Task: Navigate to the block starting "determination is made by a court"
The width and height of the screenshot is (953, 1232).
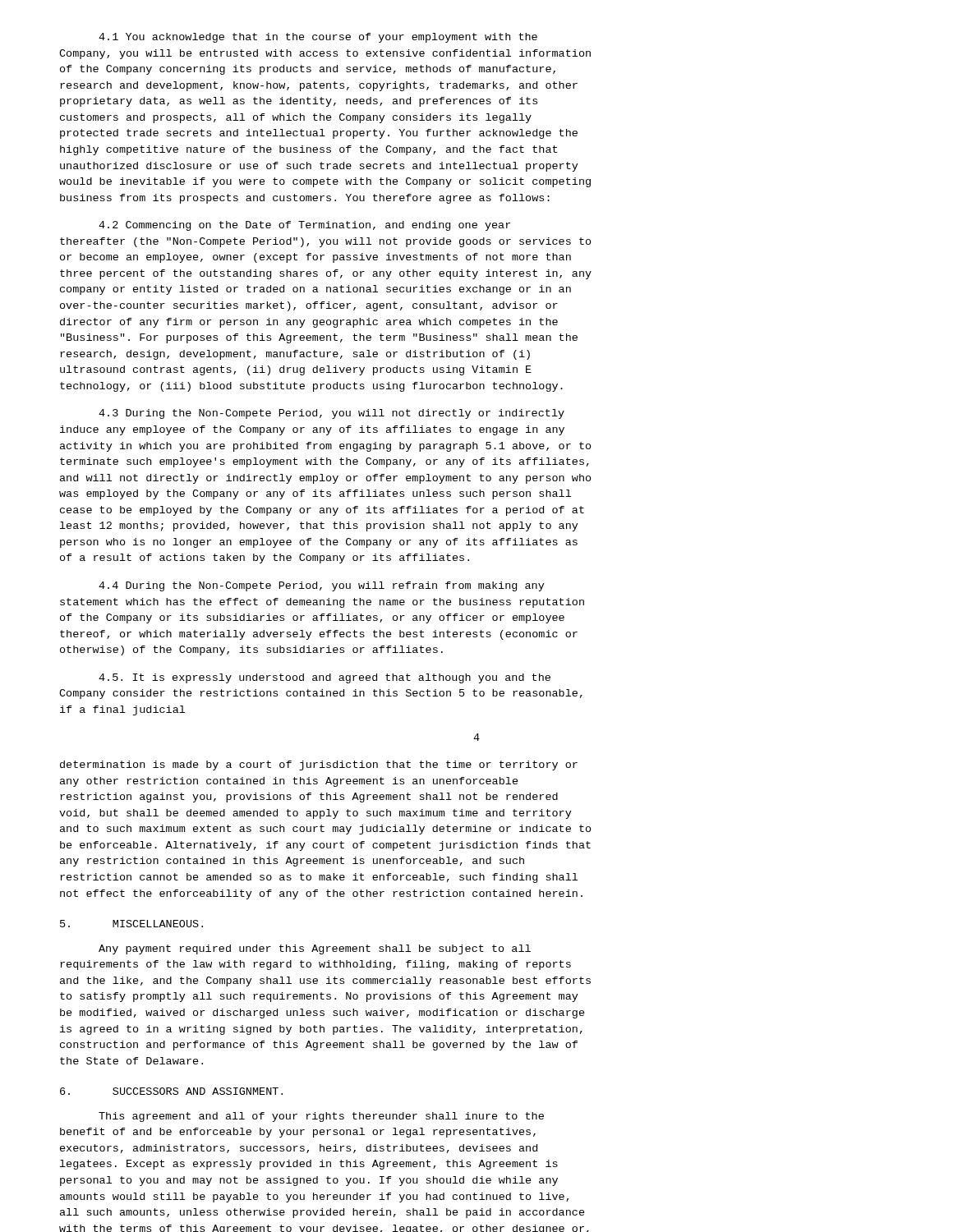Action: [x=325, y=829]
